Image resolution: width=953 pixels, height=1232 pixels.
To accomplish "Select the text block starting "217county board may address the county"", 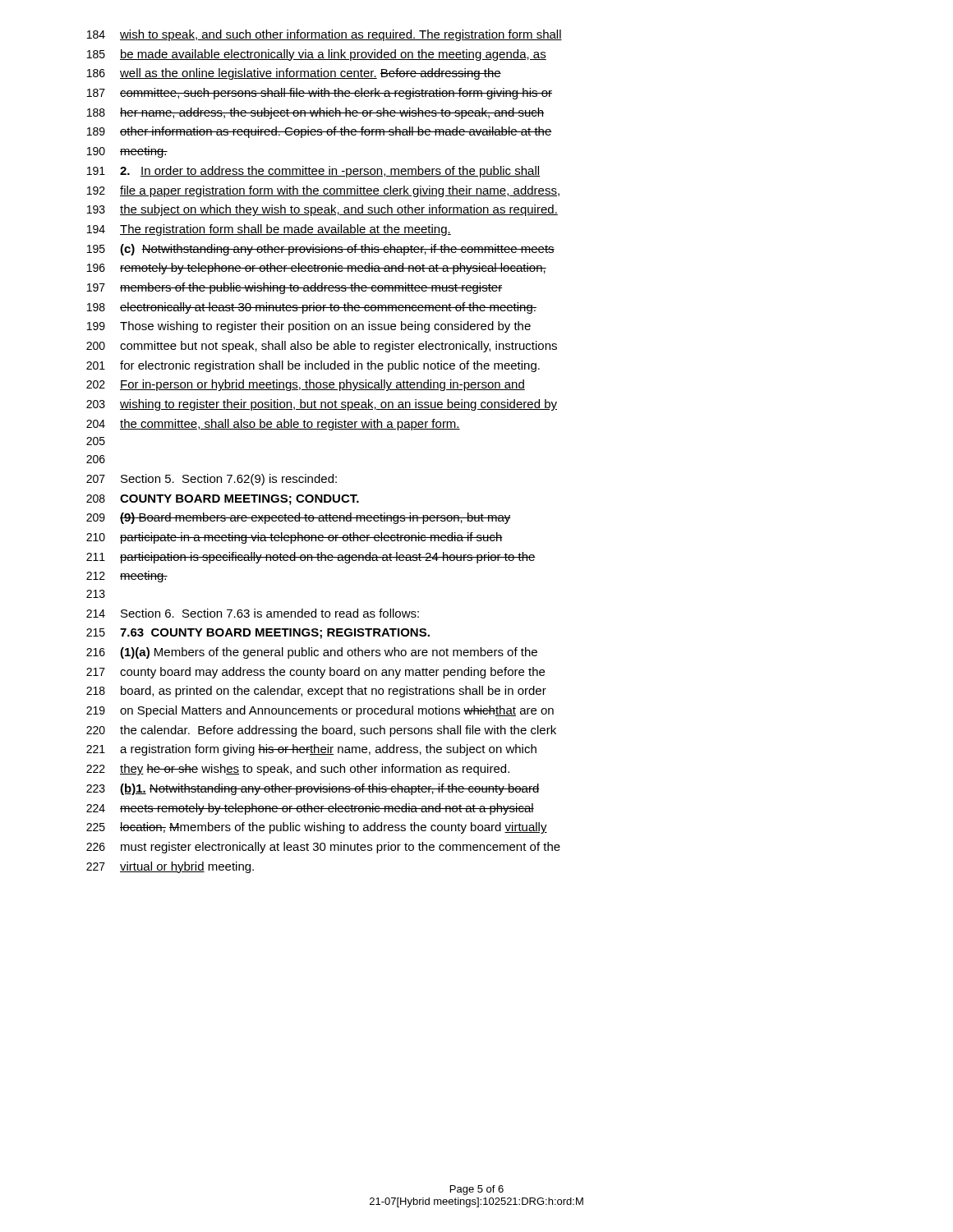I will point(476,671).
